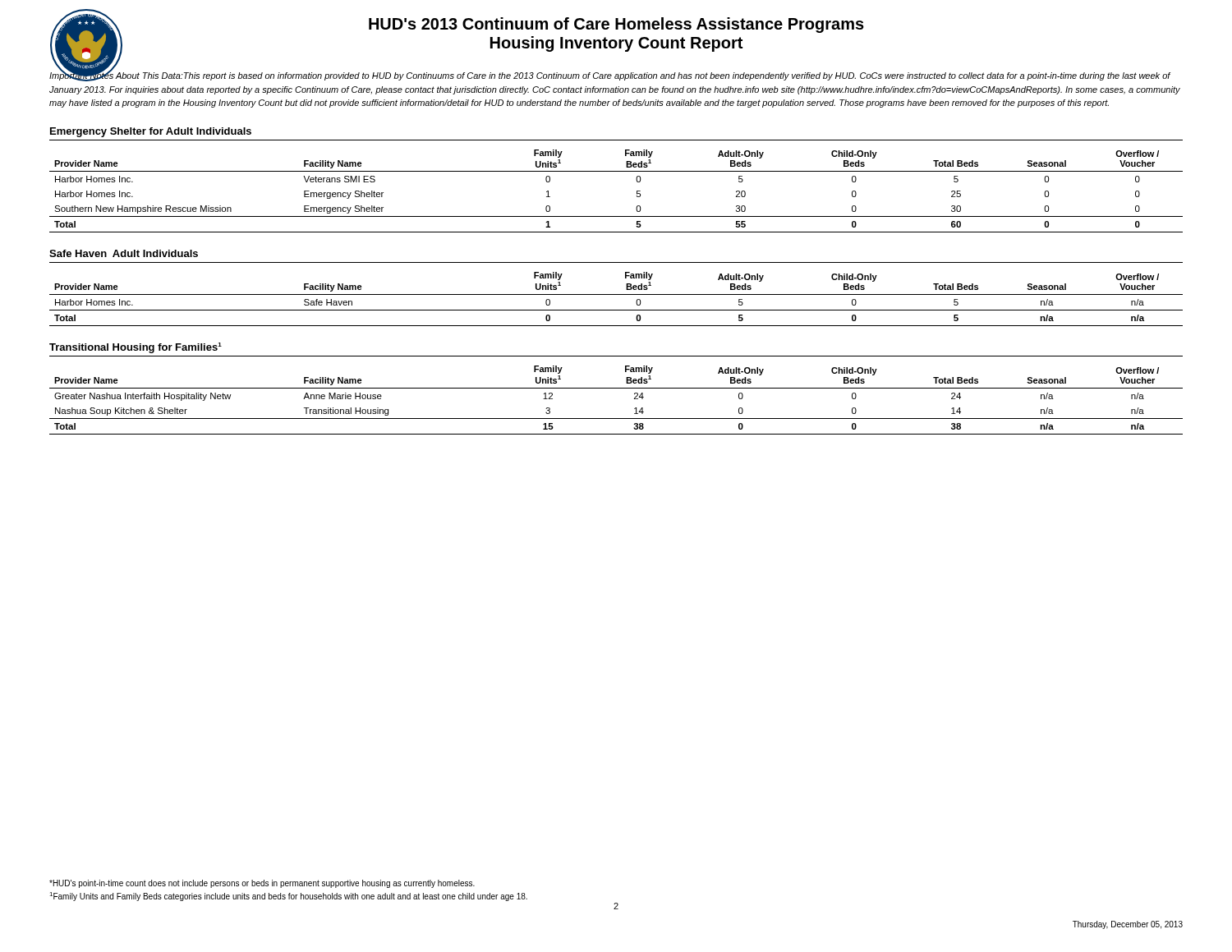Viewport: 1232px width, 952px height.
Task: Find the section header on this page that starts "Safe Haven Adult"
Action: click(x=124, y=254)
